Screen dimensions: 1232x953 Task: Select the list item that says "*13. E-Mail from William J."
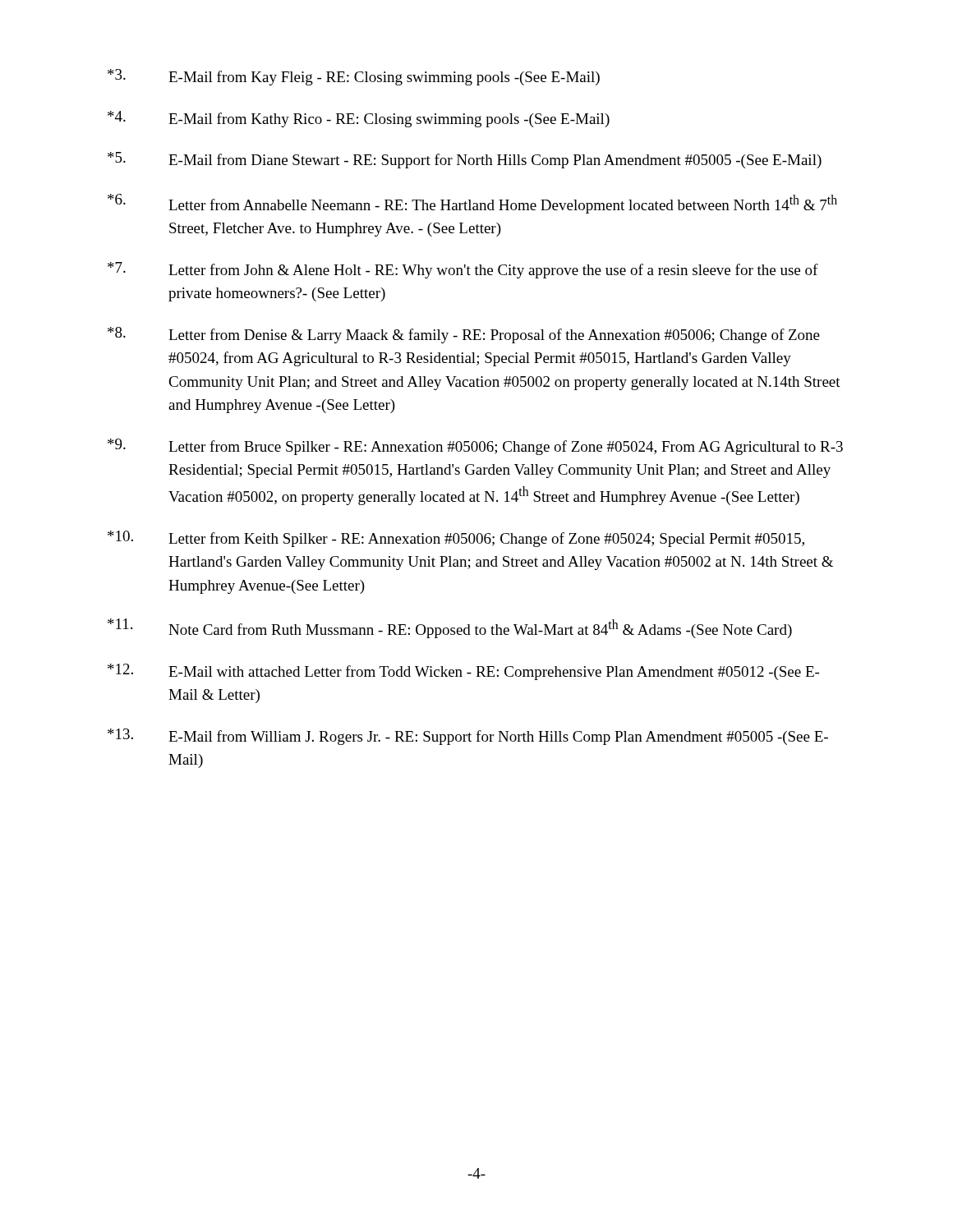[x=476, y=749]
